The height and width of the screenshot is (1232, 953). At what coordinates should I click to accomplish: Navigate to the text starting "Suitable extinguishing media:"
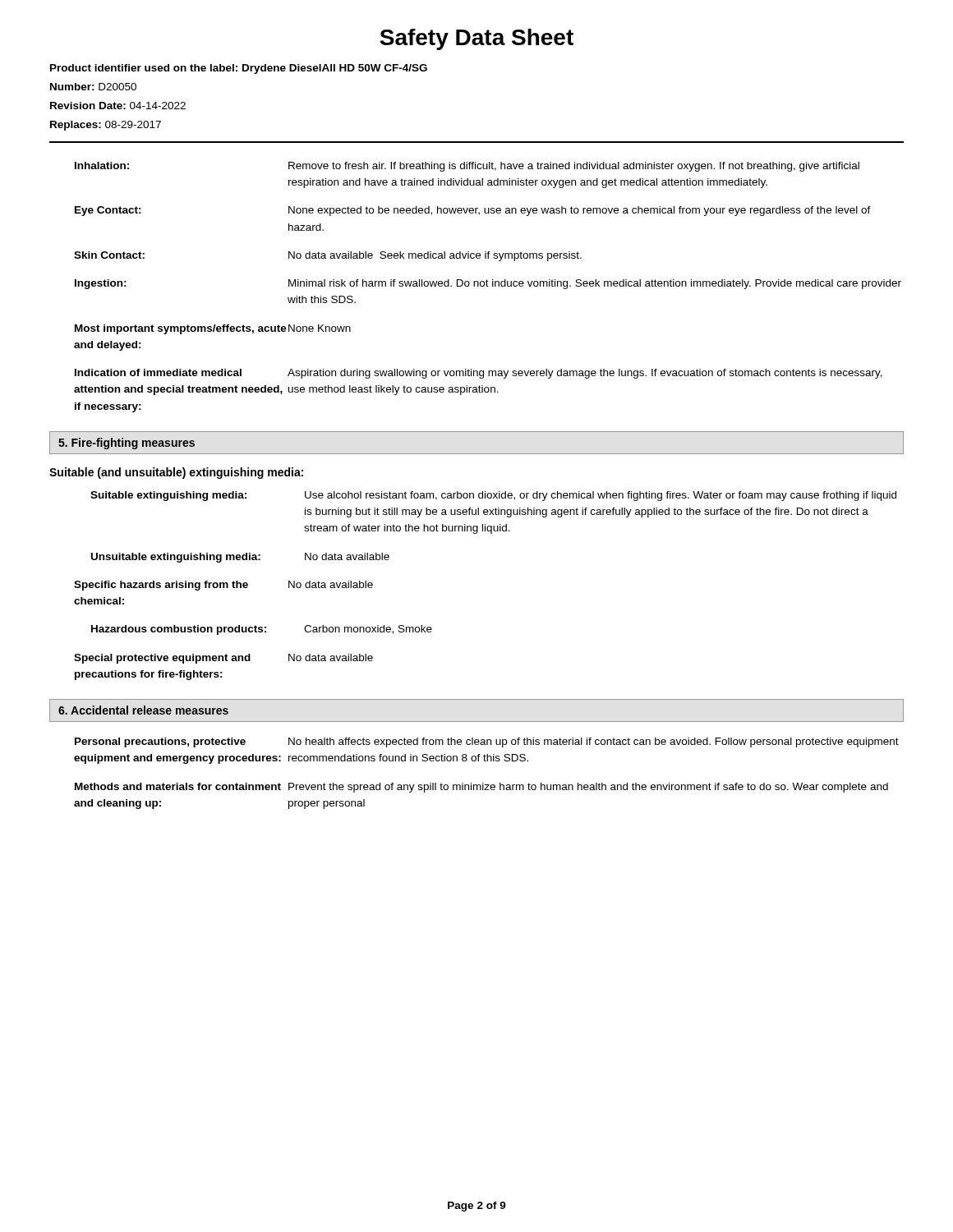coord(476,512)
